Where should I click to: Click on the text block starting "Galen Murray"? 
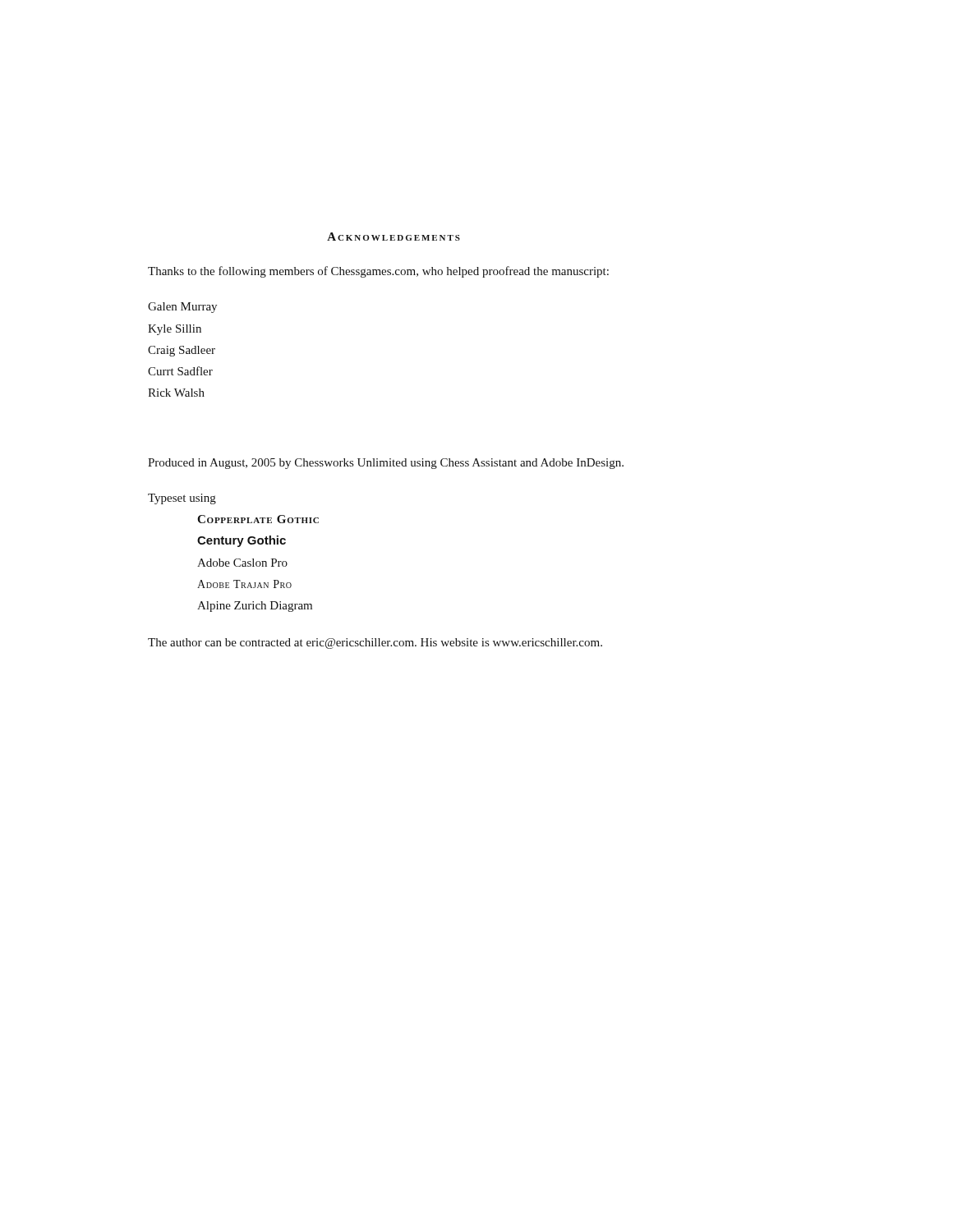click(x=183, y=307)
